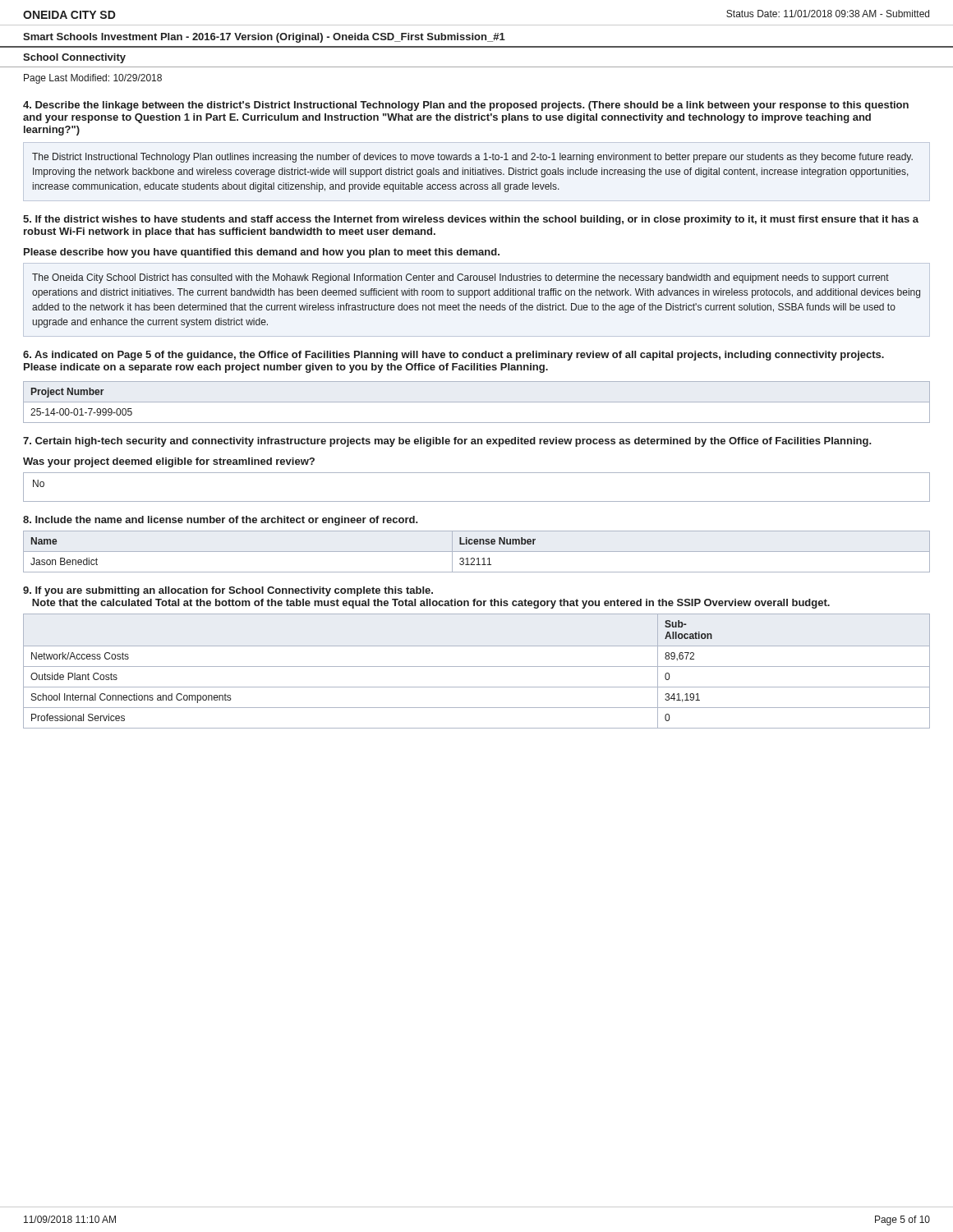Find the table that mentions "Jason Benedict"
Viewport: 953px width, 1232px height.
[476, 552]
